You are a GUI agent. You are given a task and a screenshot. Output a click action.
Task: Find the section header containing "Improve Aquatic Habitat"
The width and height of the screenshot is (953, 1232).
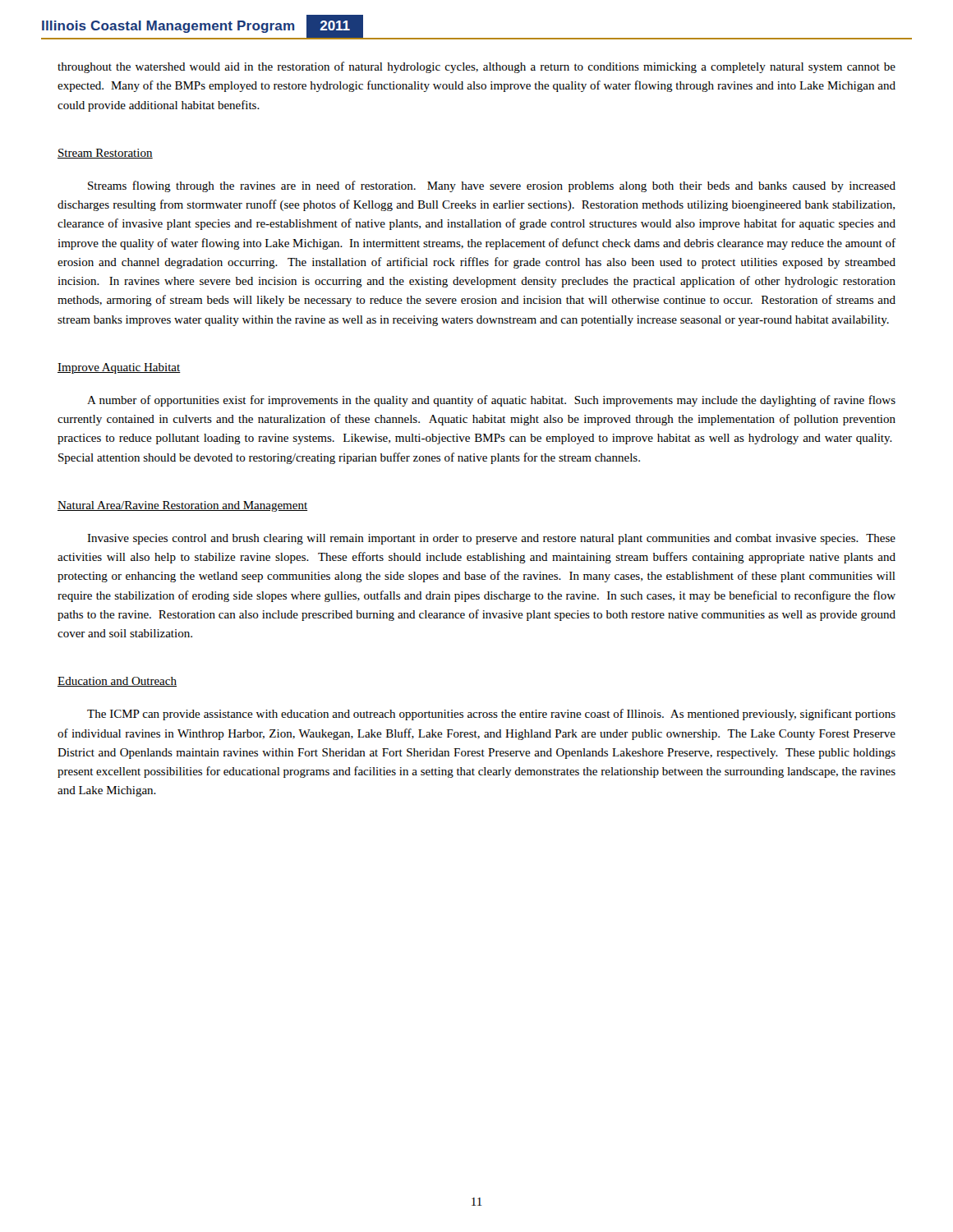click(119, 367)
